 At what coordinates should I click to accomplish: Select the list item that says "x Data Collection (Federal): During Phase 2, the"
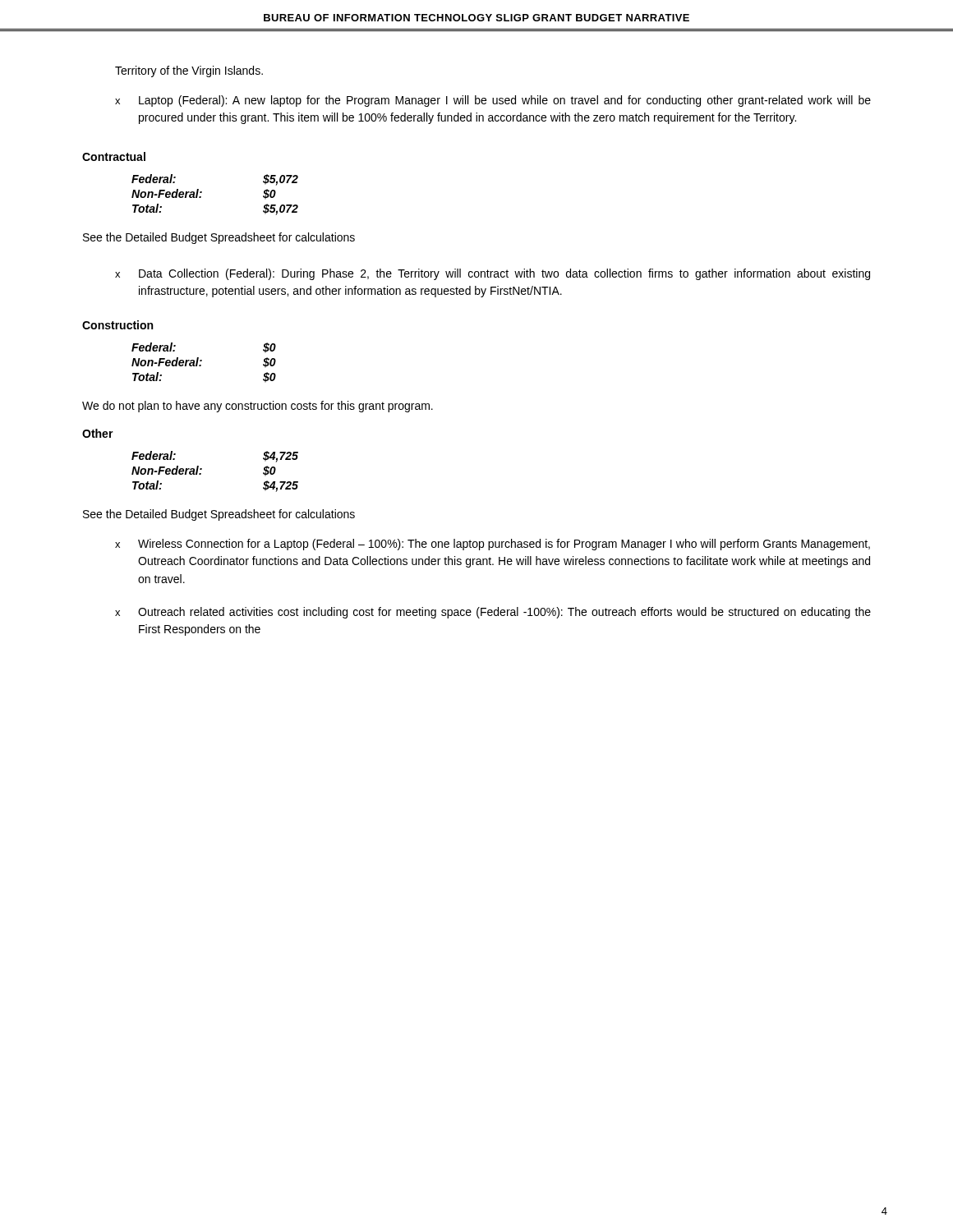[x=493, y=283]
